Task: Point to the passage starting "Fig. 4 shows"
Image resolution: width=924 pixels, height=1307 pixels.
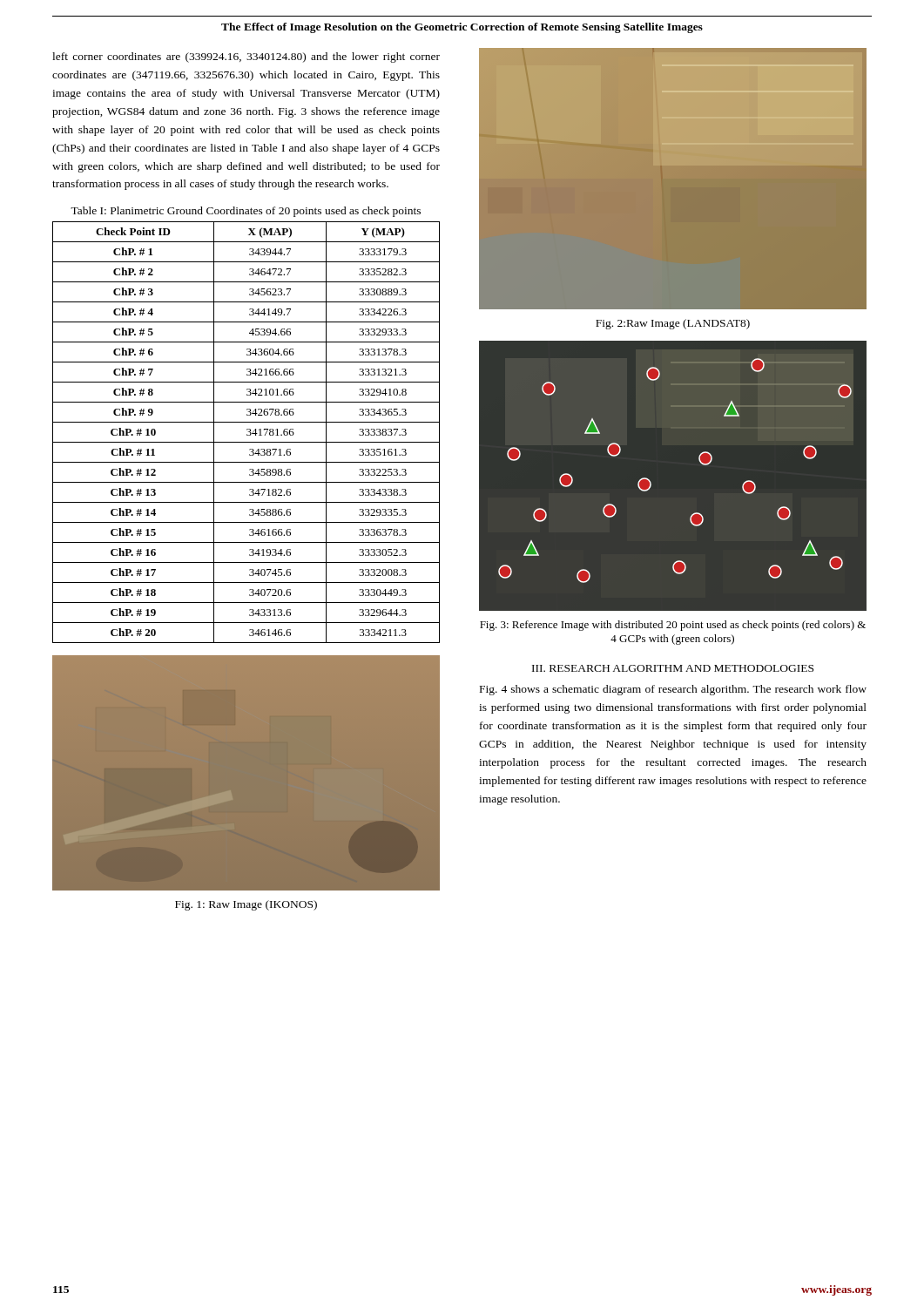Action: (x=673, y=743)
